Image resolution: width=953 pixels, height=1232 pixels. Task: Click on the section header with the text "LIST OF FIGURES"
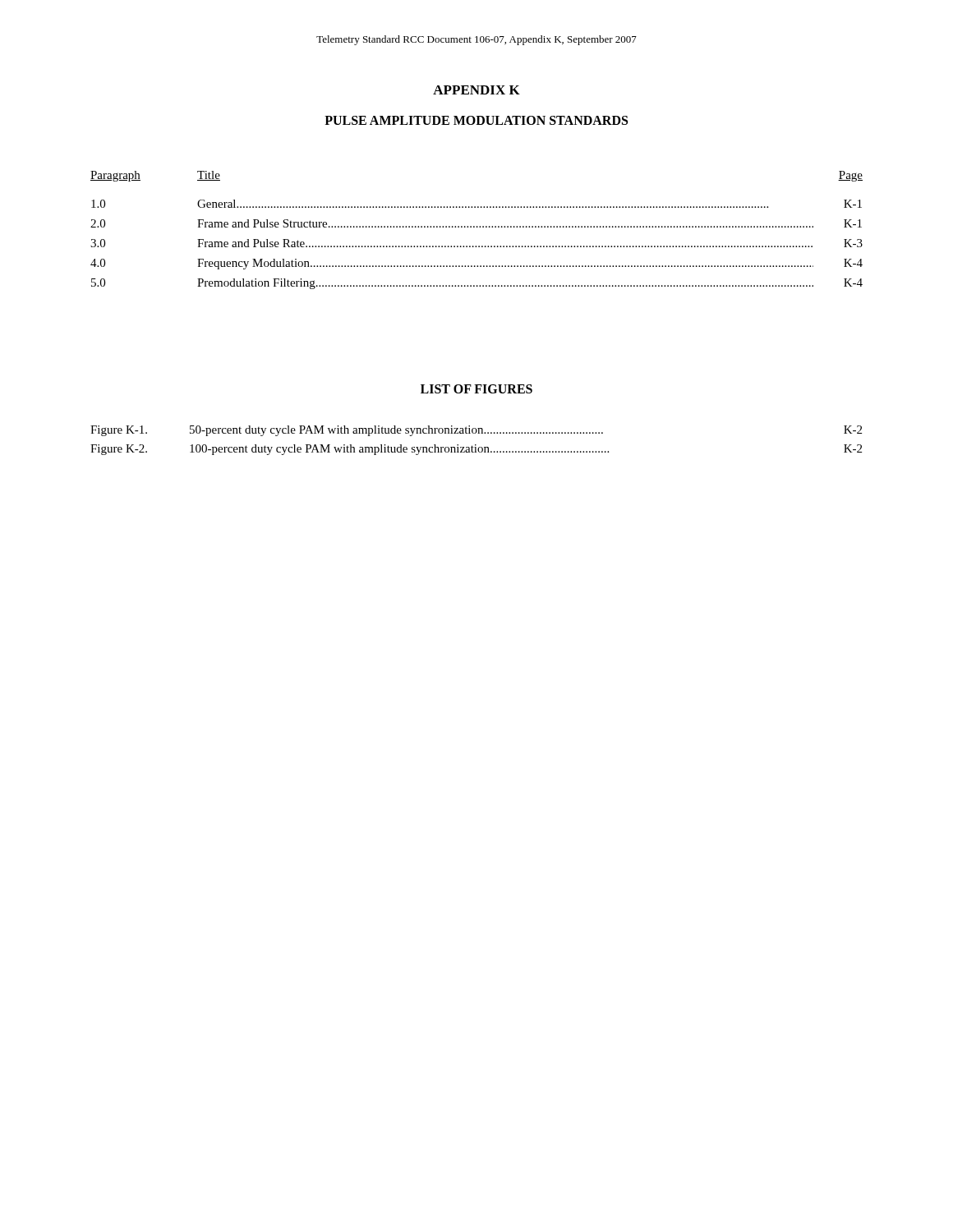coord(476,389)
